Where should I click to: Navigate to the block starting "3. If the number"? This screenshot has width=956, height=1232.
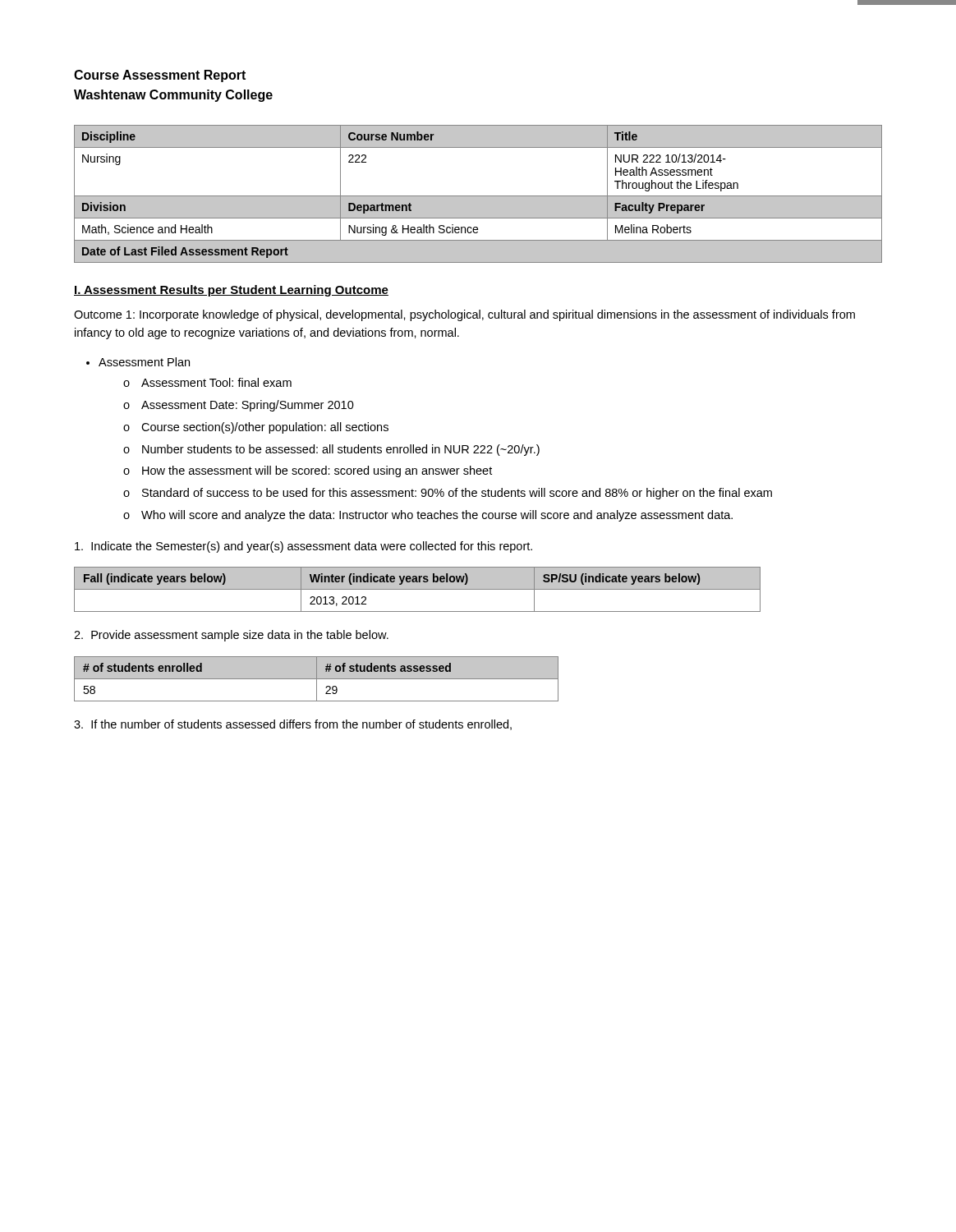coord(293,724)
